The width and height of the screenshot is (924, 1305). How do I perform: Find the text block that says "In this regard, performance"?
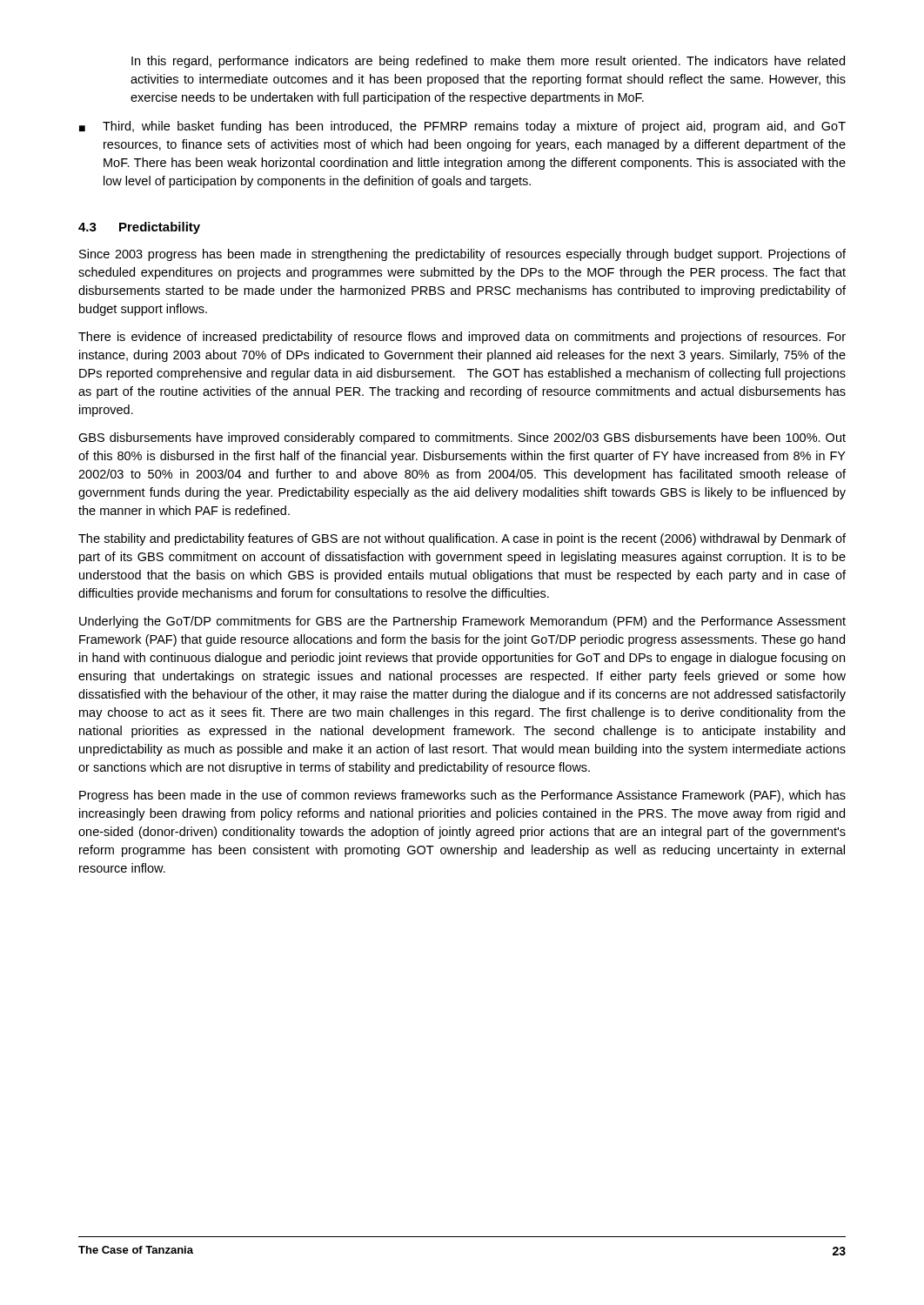488,80
